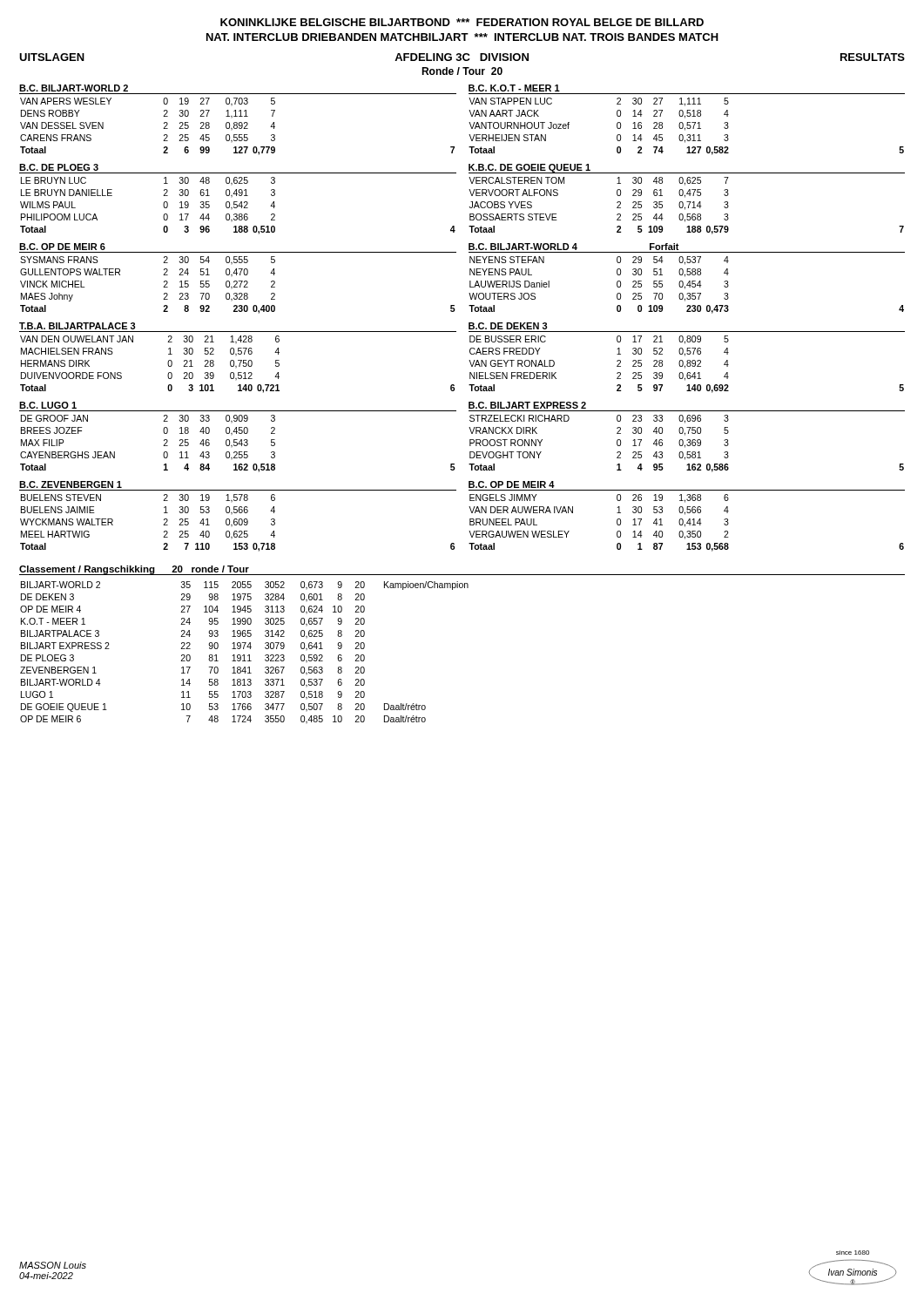Click on the section header with the text "B.C. BILJART-WORLD 2"
This screenshot has height=1307, width=924.
(74, 88)
